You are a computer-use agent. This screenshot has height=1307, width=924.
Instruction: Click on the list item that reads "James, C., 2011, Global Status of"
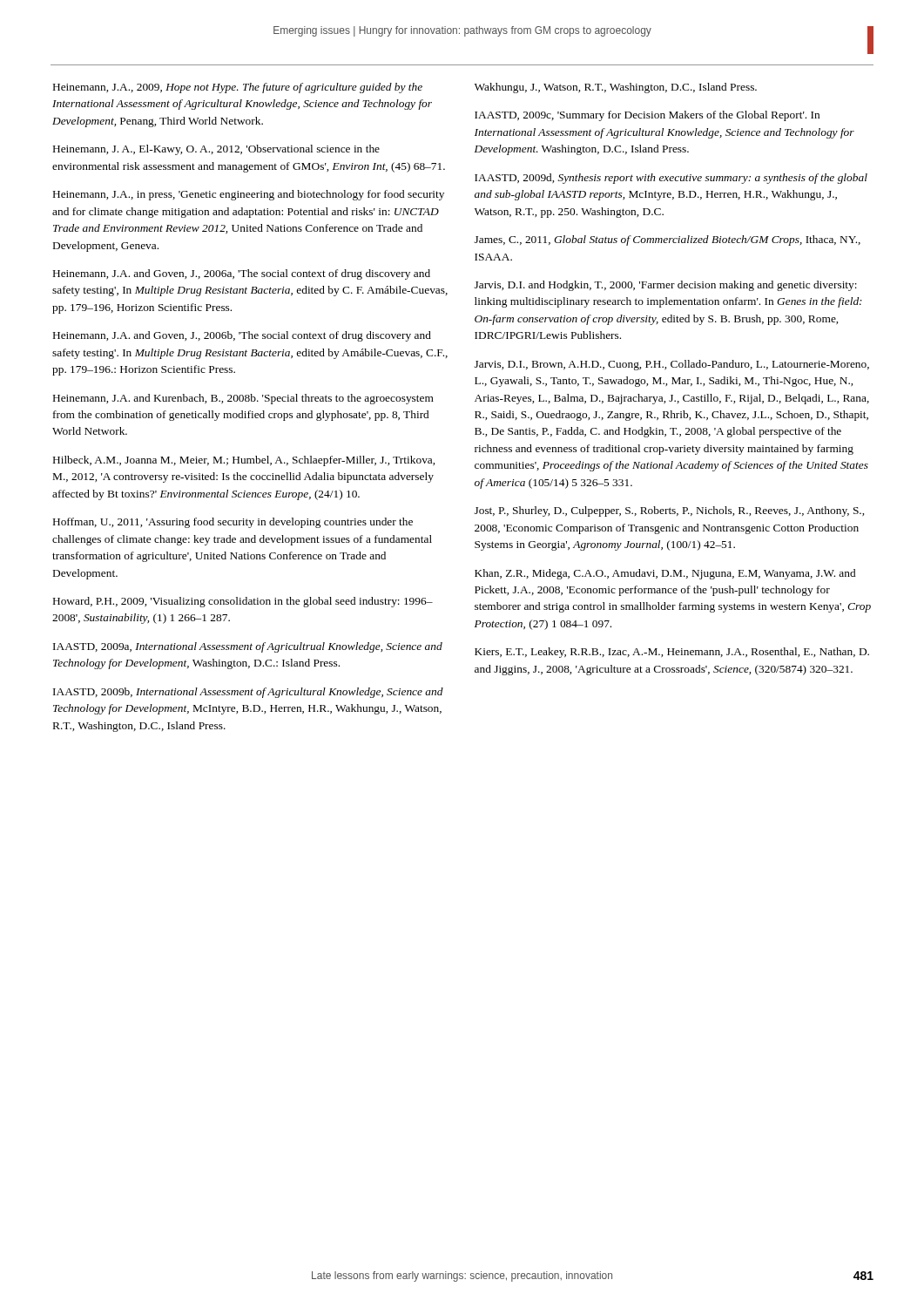[667, 248]
